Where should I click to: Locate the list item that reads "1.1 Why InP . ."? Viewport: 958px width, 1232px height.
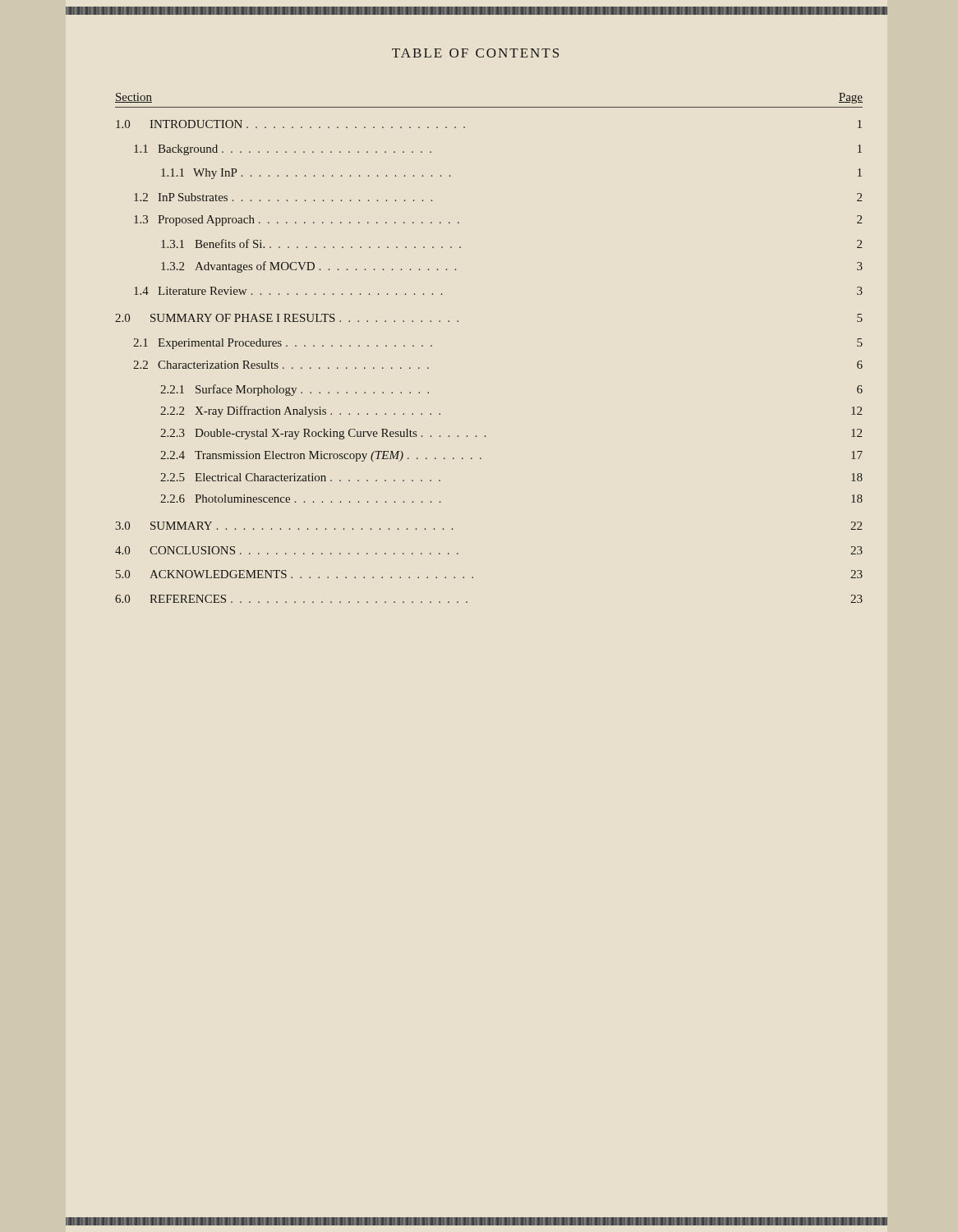[x=202, y=174]
